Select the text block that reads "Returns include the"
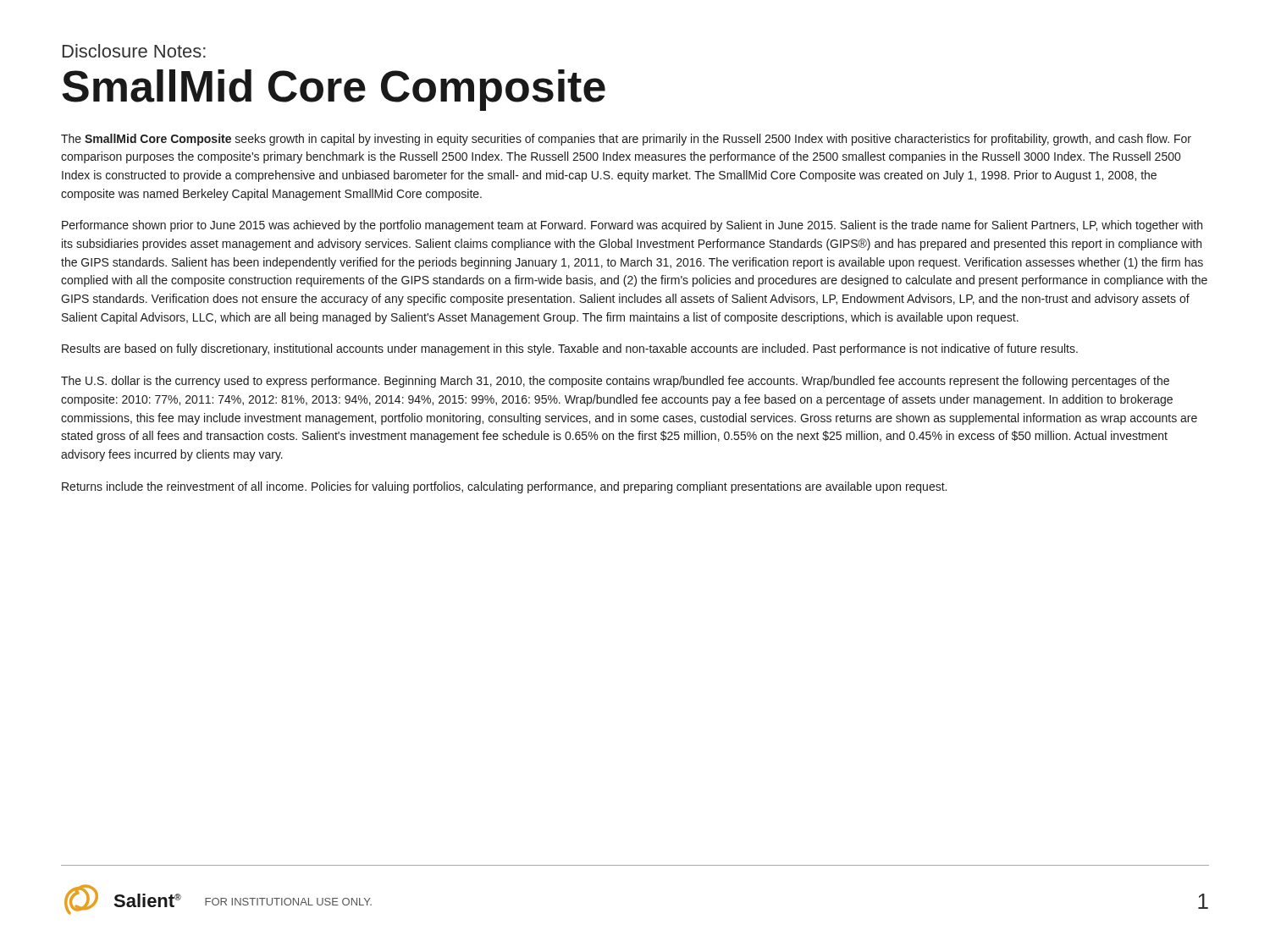The height and width of the screenshot is (952, 1270). click(504, 486)
